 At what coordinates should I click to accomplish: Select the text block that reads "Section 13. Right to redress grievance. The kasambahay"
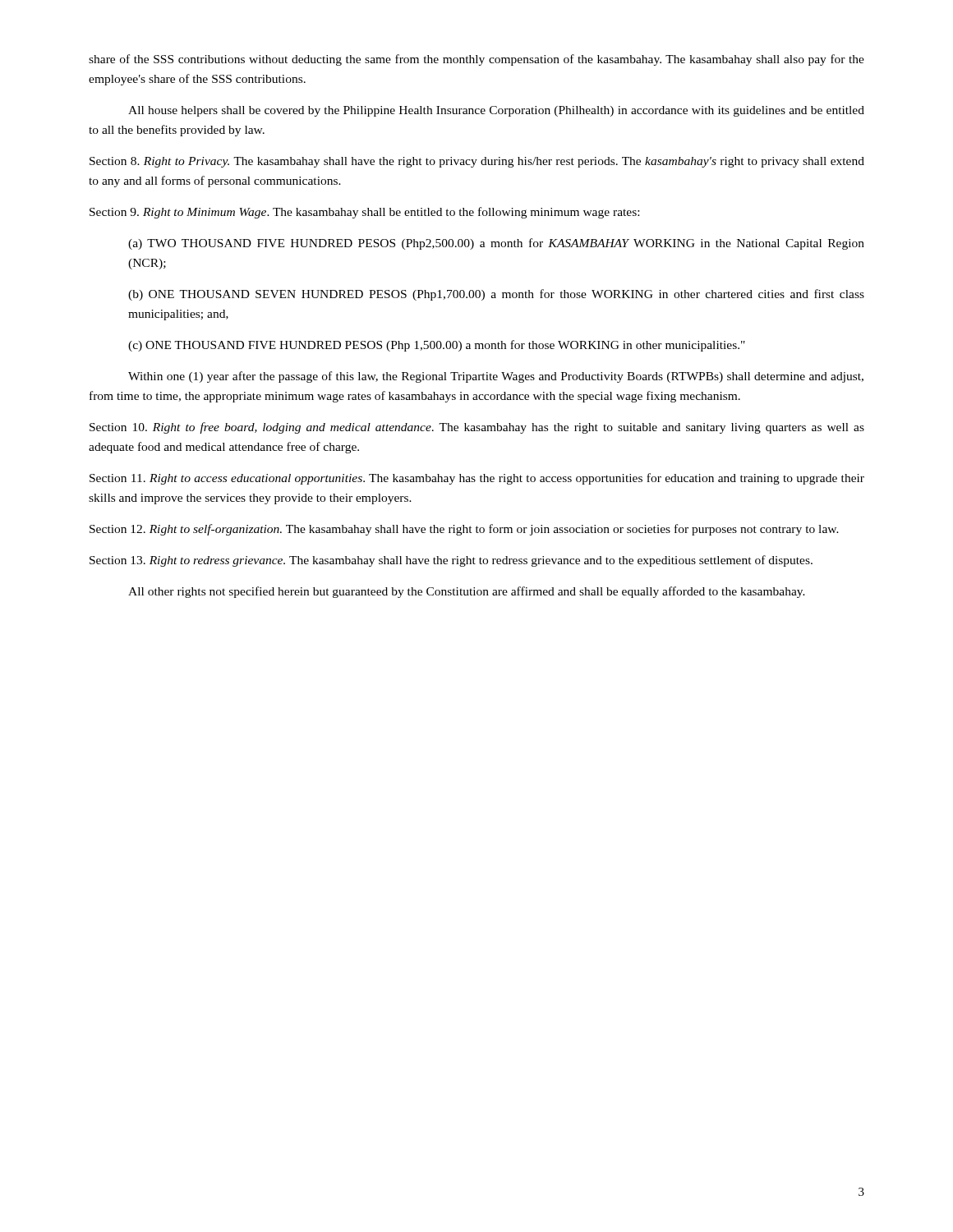tap(451, 560)
